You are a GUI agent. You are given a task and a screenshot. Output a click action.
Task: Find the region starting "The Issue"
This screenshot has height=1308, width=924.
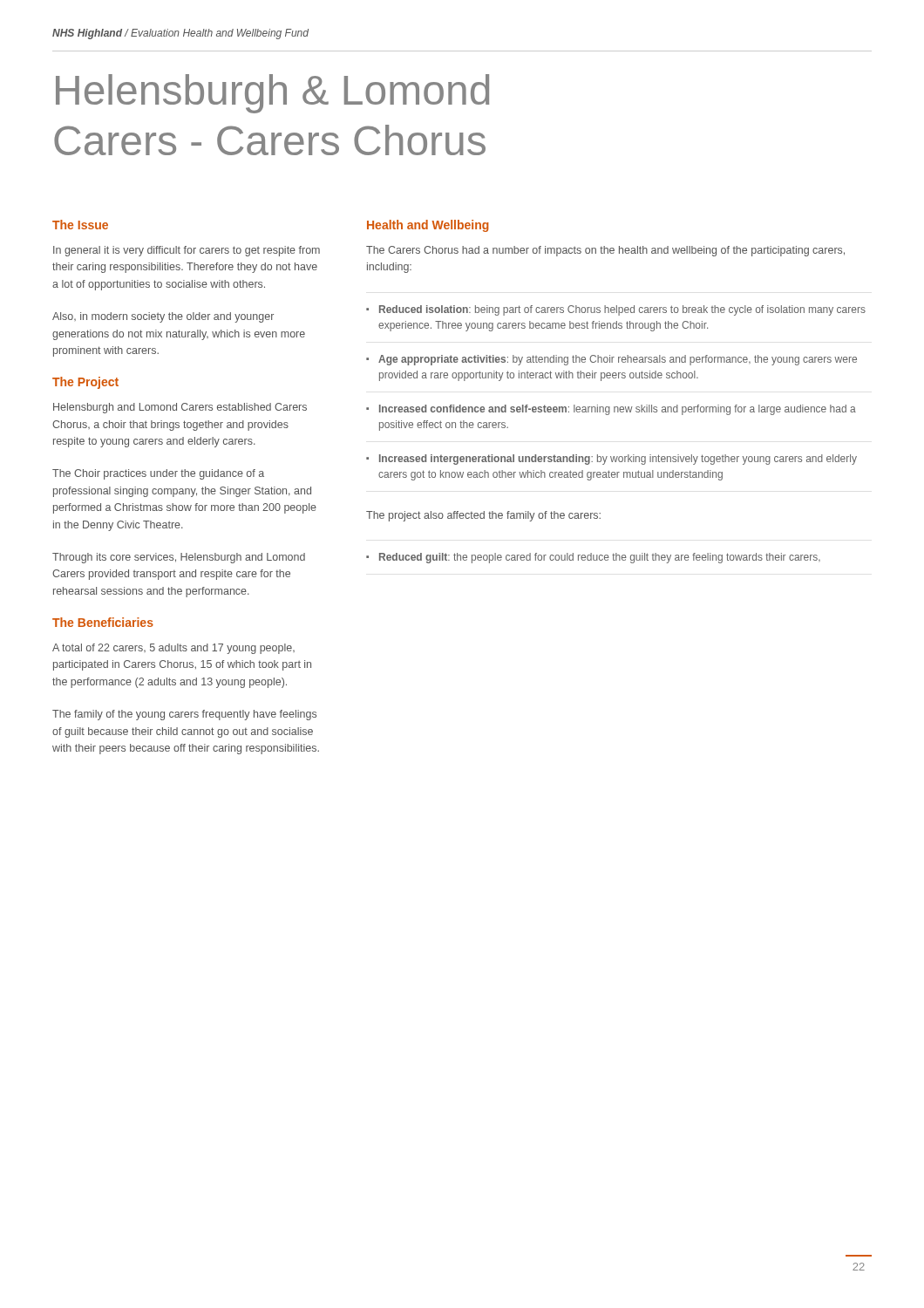(80, 225)
